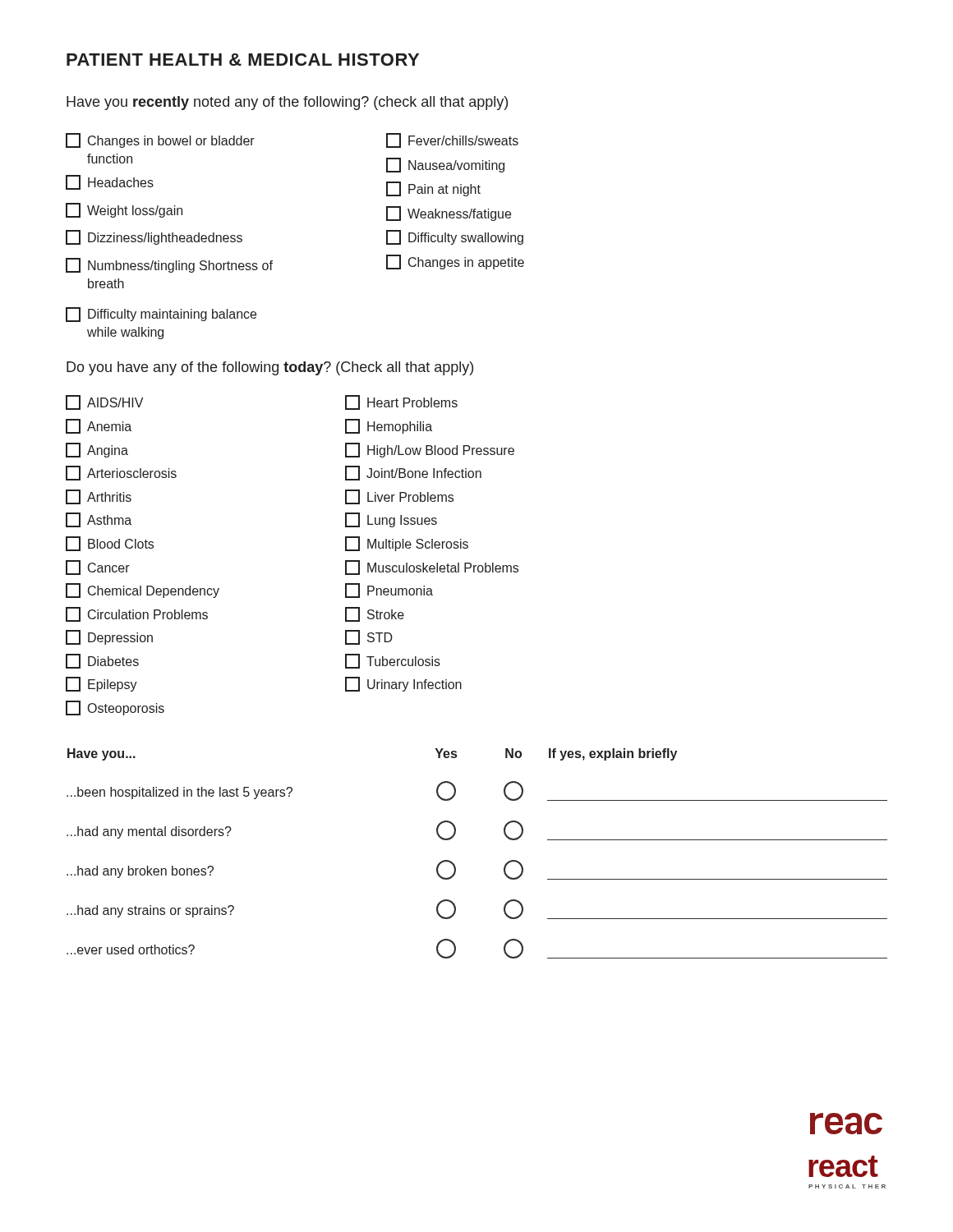This screenshot has width=953, height=1232.
Task: Locate the text starting "Pain at night"
Action: pyautogui.click(x=433, y=190)
